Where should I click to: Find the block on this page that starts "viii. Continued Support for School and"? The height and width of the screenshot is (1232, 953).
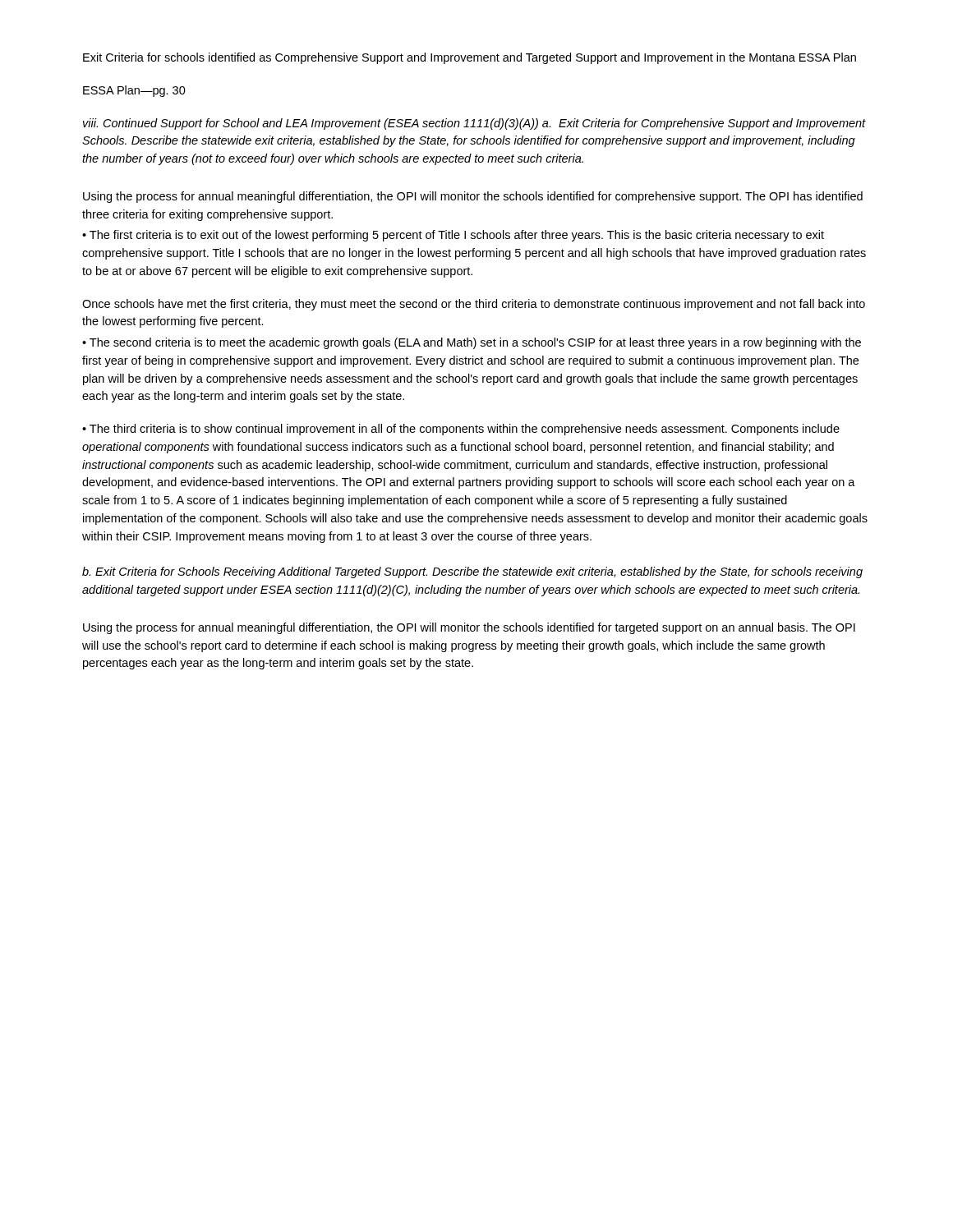tap(474, 141)
